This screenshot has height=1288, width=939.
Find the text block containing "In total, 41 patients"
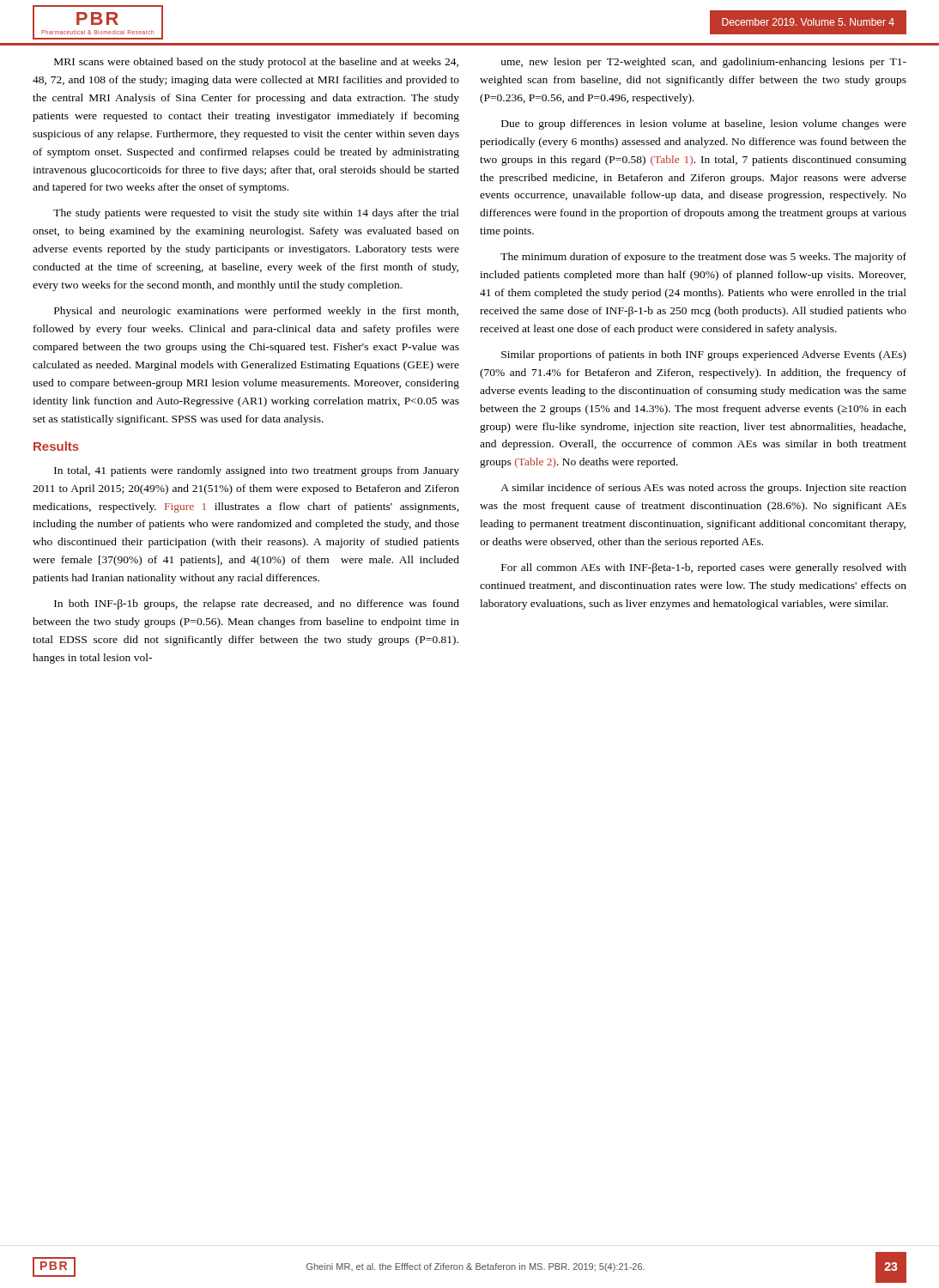[x=246, y=525]
